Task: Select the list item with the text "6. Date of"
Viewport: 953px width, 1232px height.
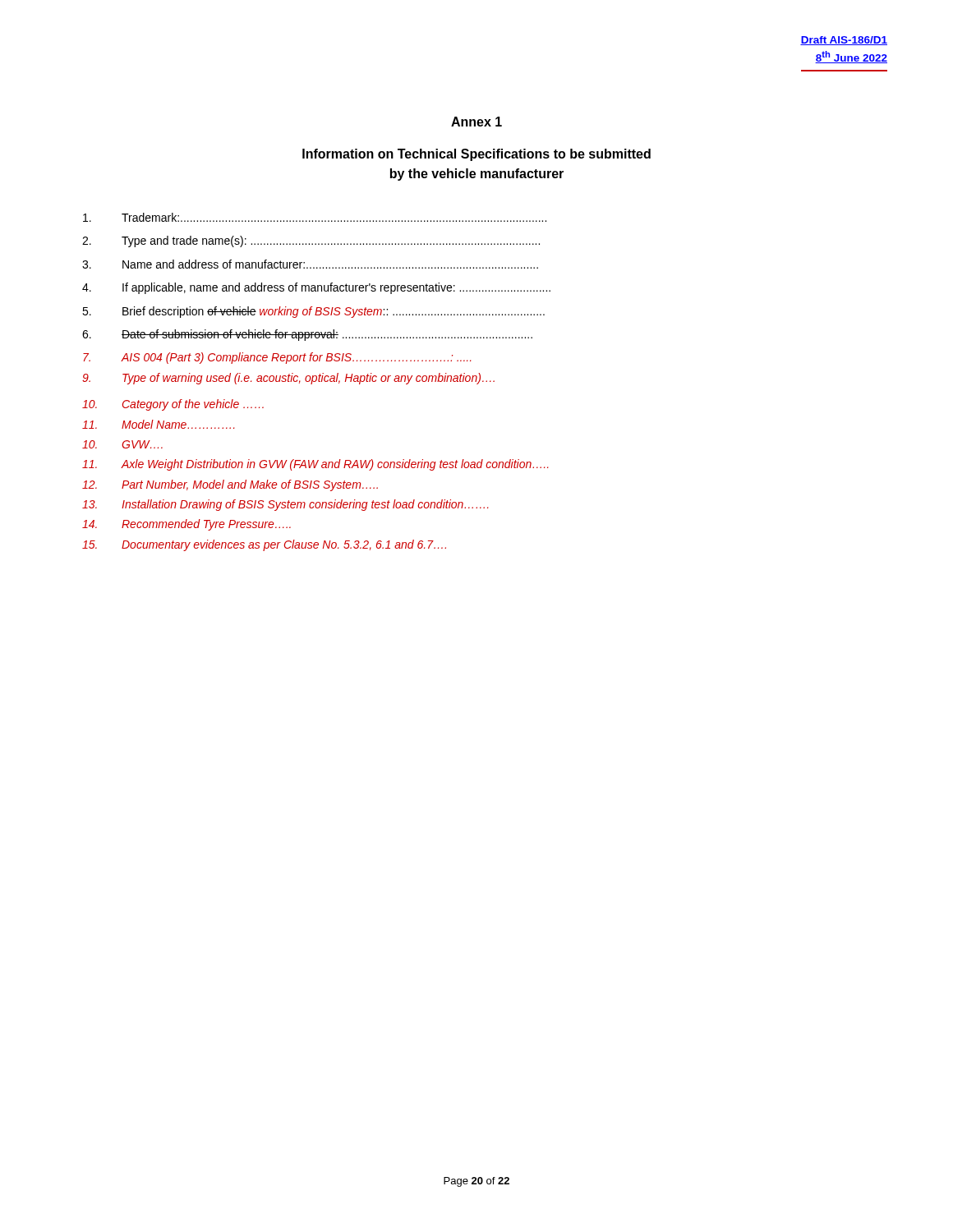Action: [x=476, y=334]
